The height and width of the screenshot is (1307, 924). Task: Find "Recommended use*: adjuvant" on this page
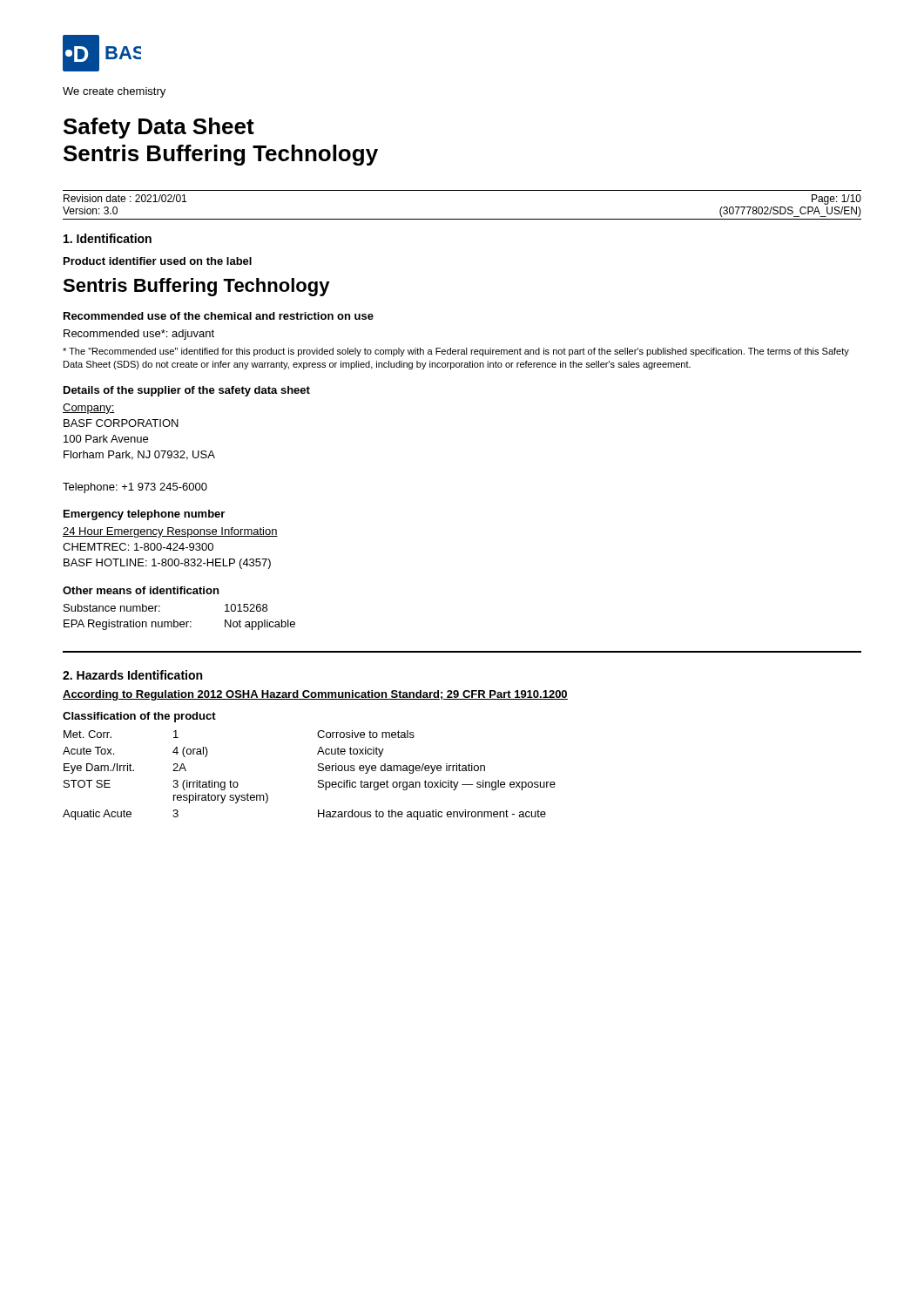pyautogui.click(x=139, y=333)
